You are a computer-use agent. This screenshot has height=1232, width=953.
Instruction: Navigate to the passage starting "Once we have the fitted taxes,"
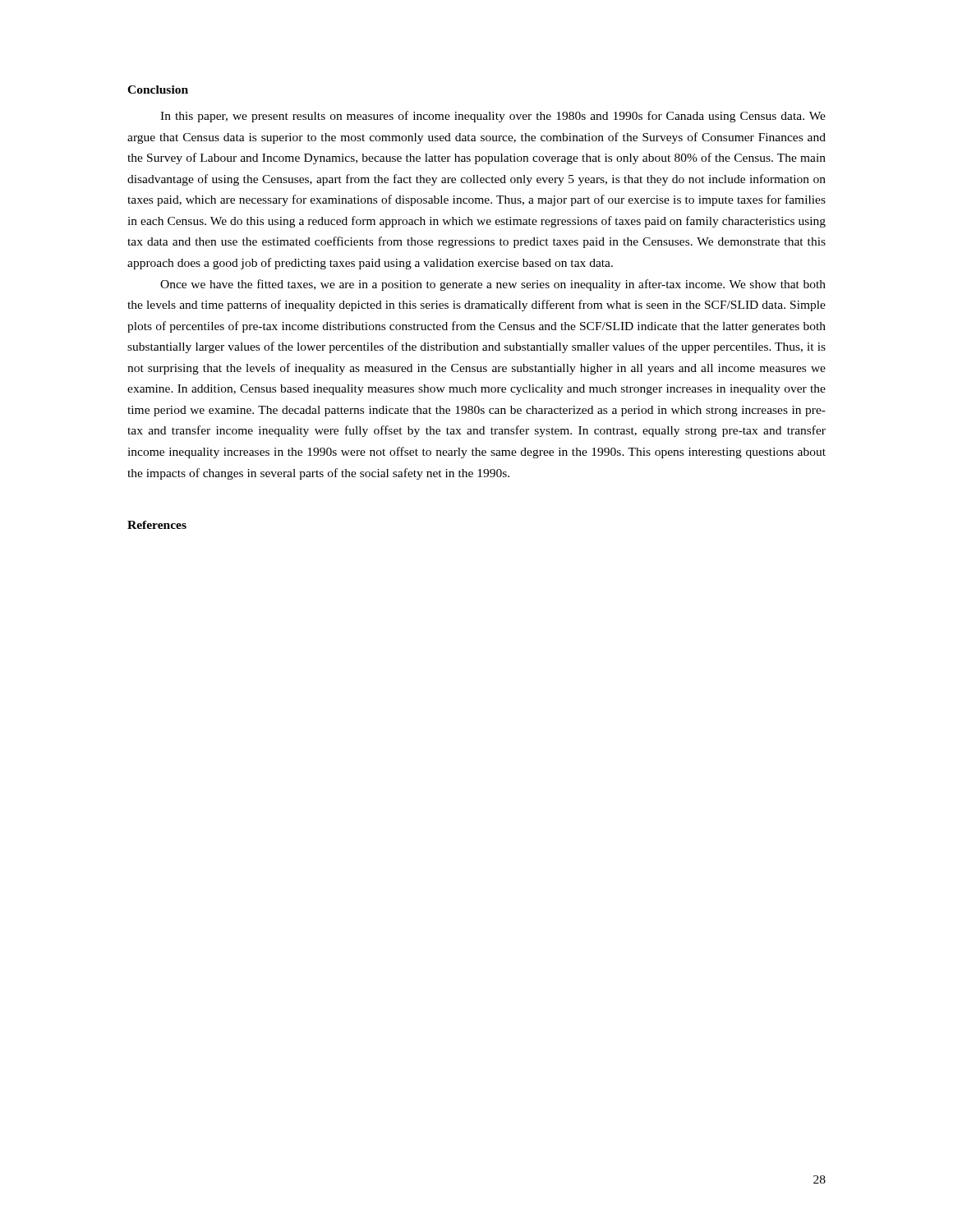tap(476, 378)
